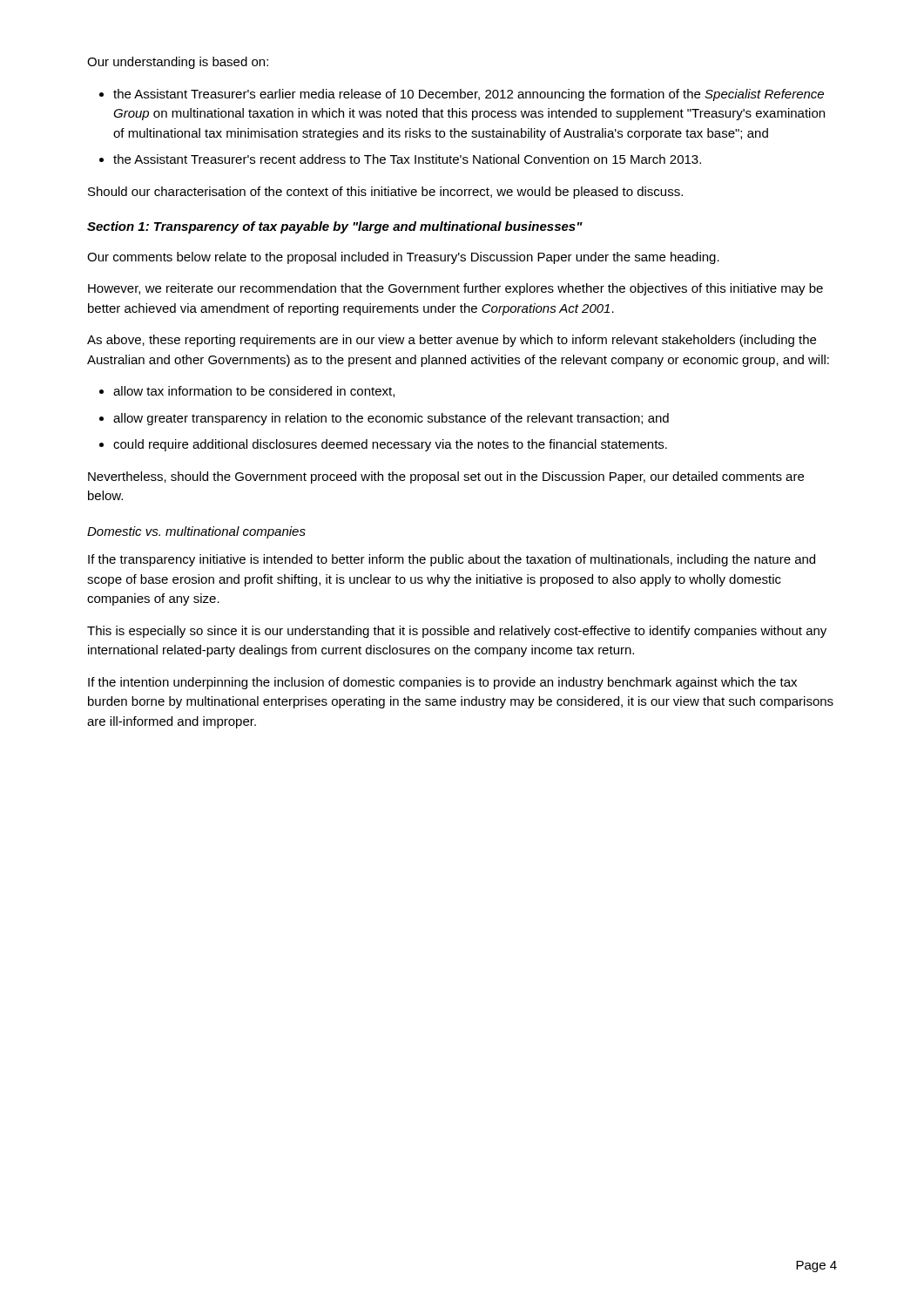Find the passage starting "However, we reiterate our recommendation that"
Image resolution: width=924 pixels, height=1307 pixels.
tap(462, 298)
